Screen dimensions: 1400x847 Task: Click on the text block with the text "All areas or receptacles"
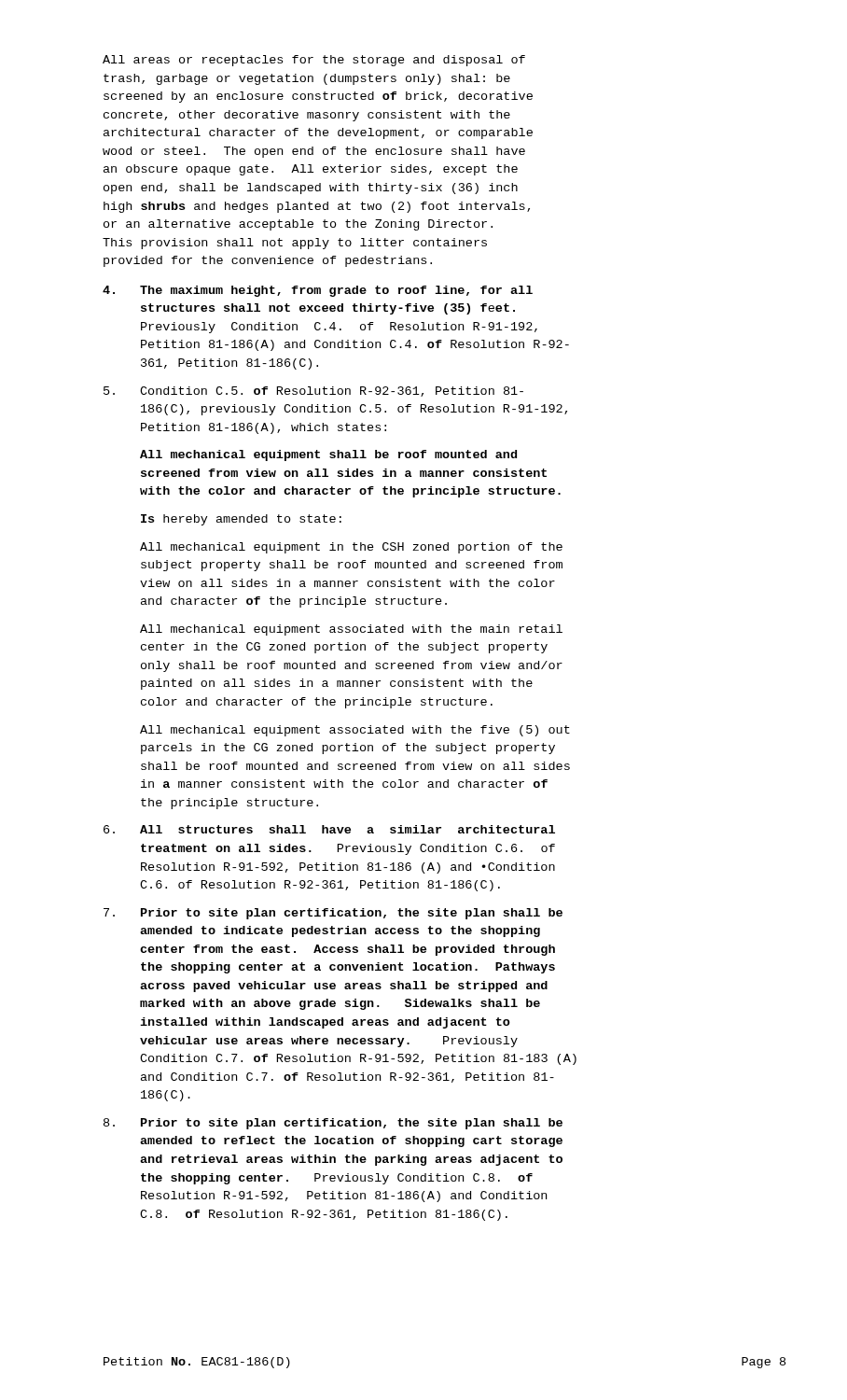pos(318,161)
